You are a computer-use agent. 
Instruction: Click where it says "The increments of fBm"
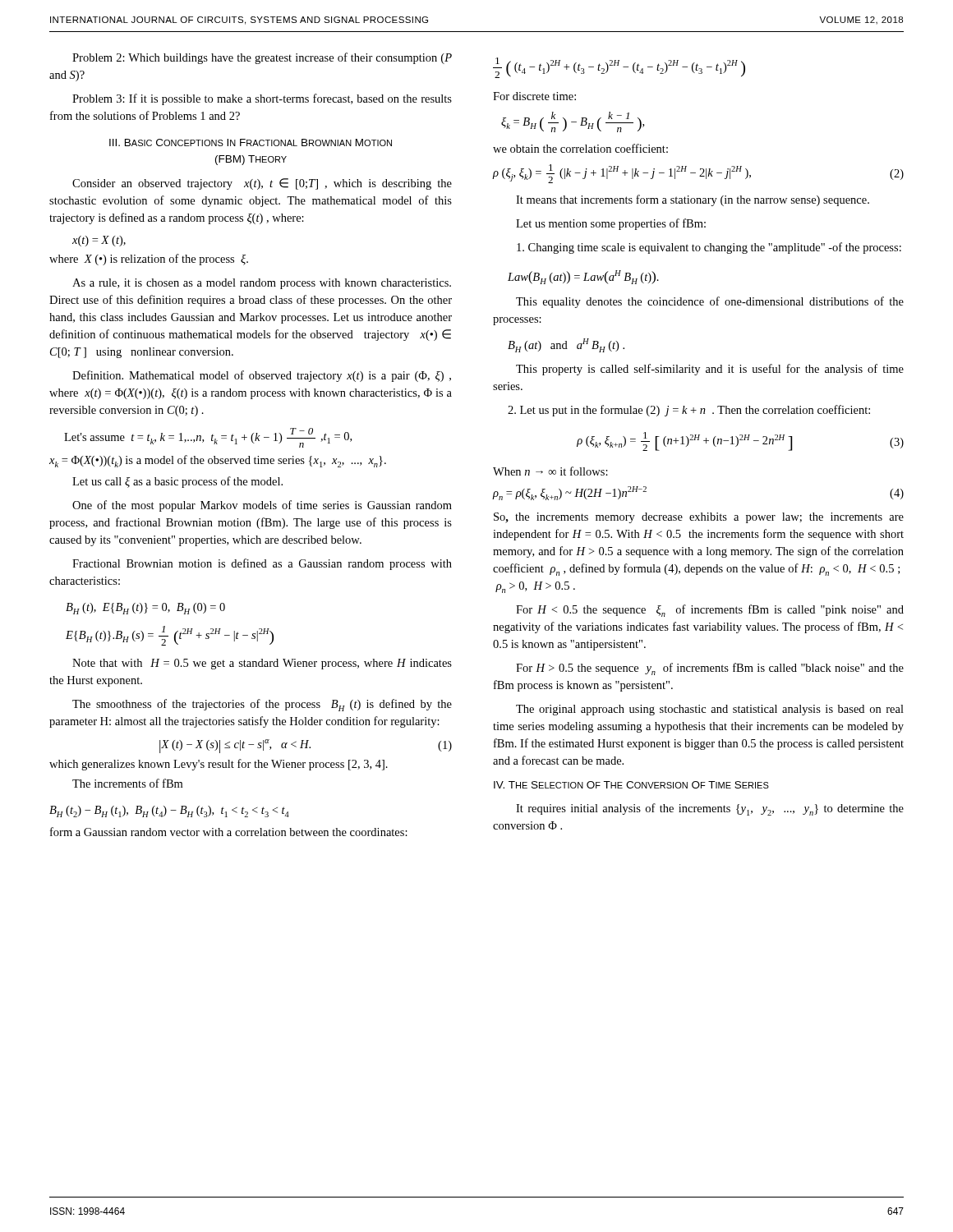(x=127, y=783)
